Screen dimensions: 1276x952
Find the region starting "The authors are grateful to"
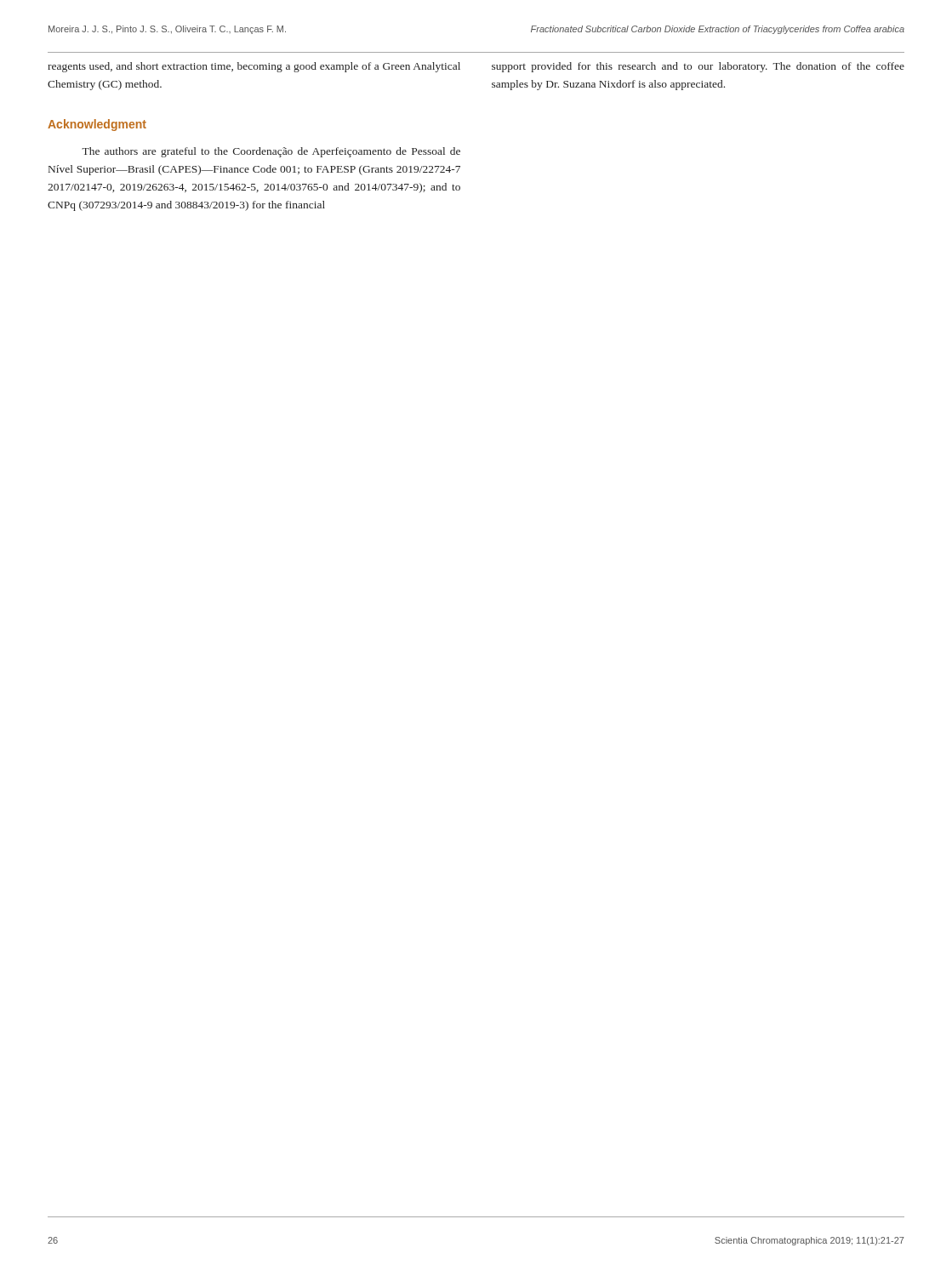tap(254, 178)
